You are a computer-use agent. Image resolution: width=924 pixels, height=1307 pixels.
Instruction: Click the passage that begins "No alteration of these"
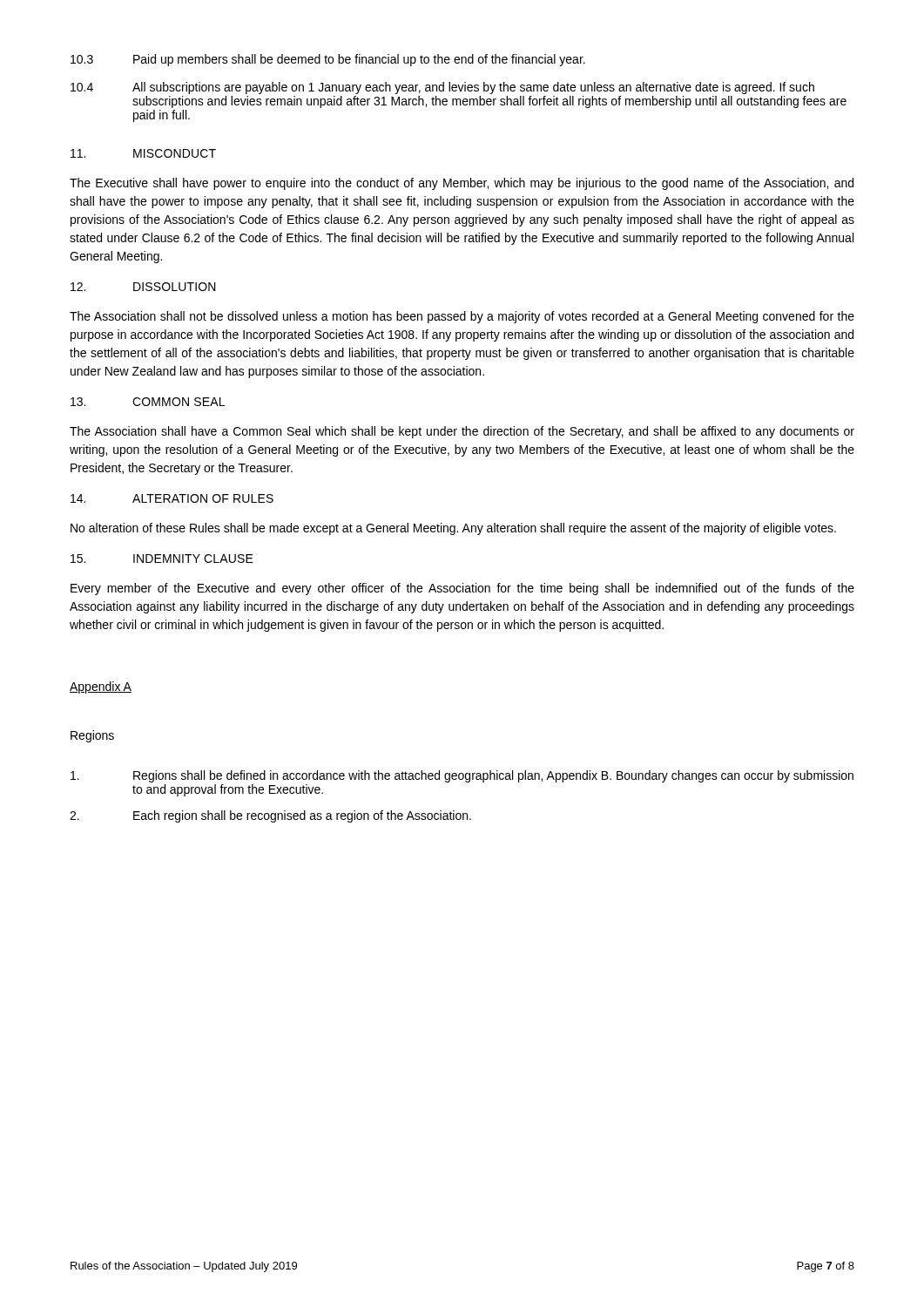point(453,528)
